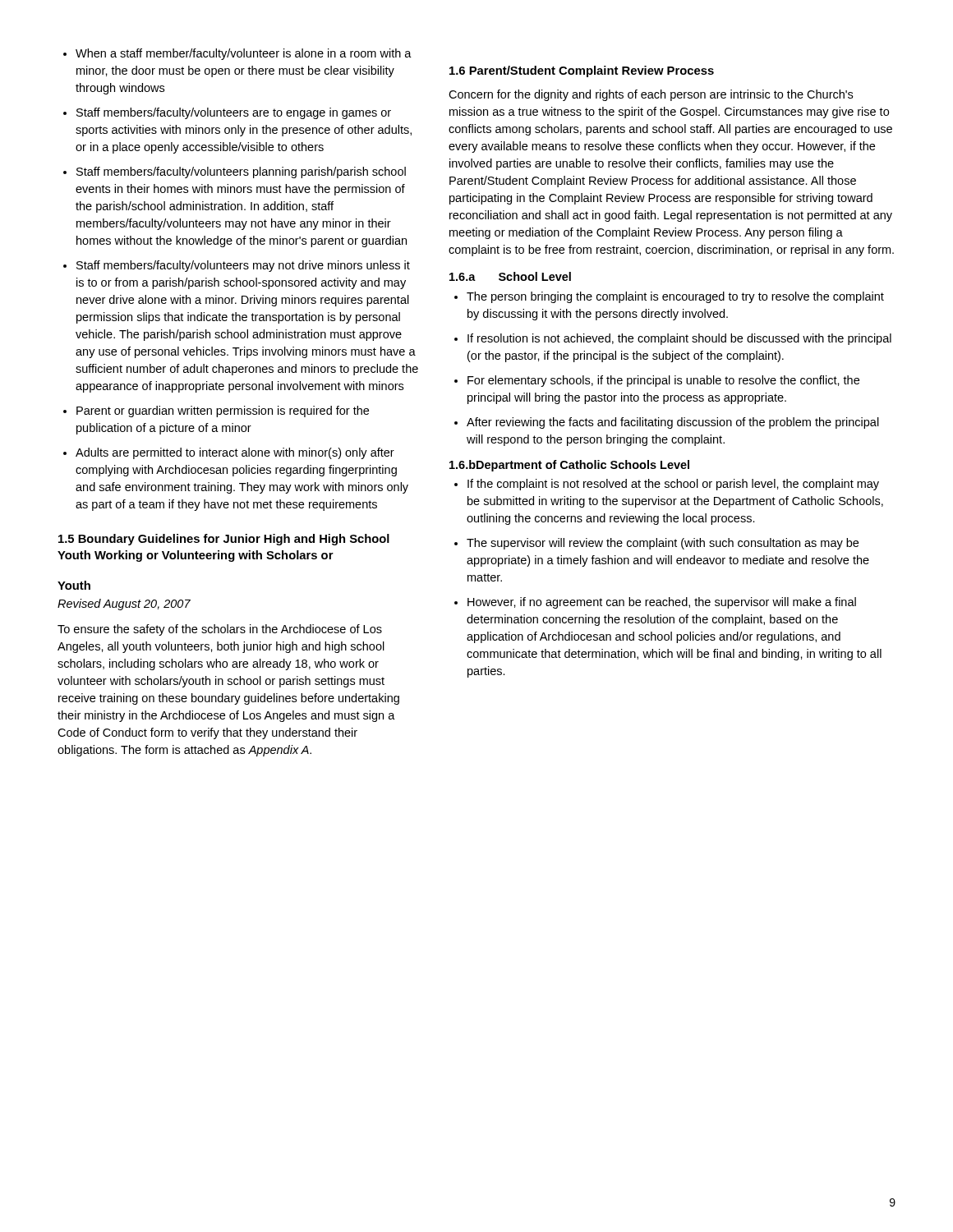Click on the text block starting "1.5 Boundary Guidelines"
Screen dimensions: 1232x953
(x=224, y=547)
